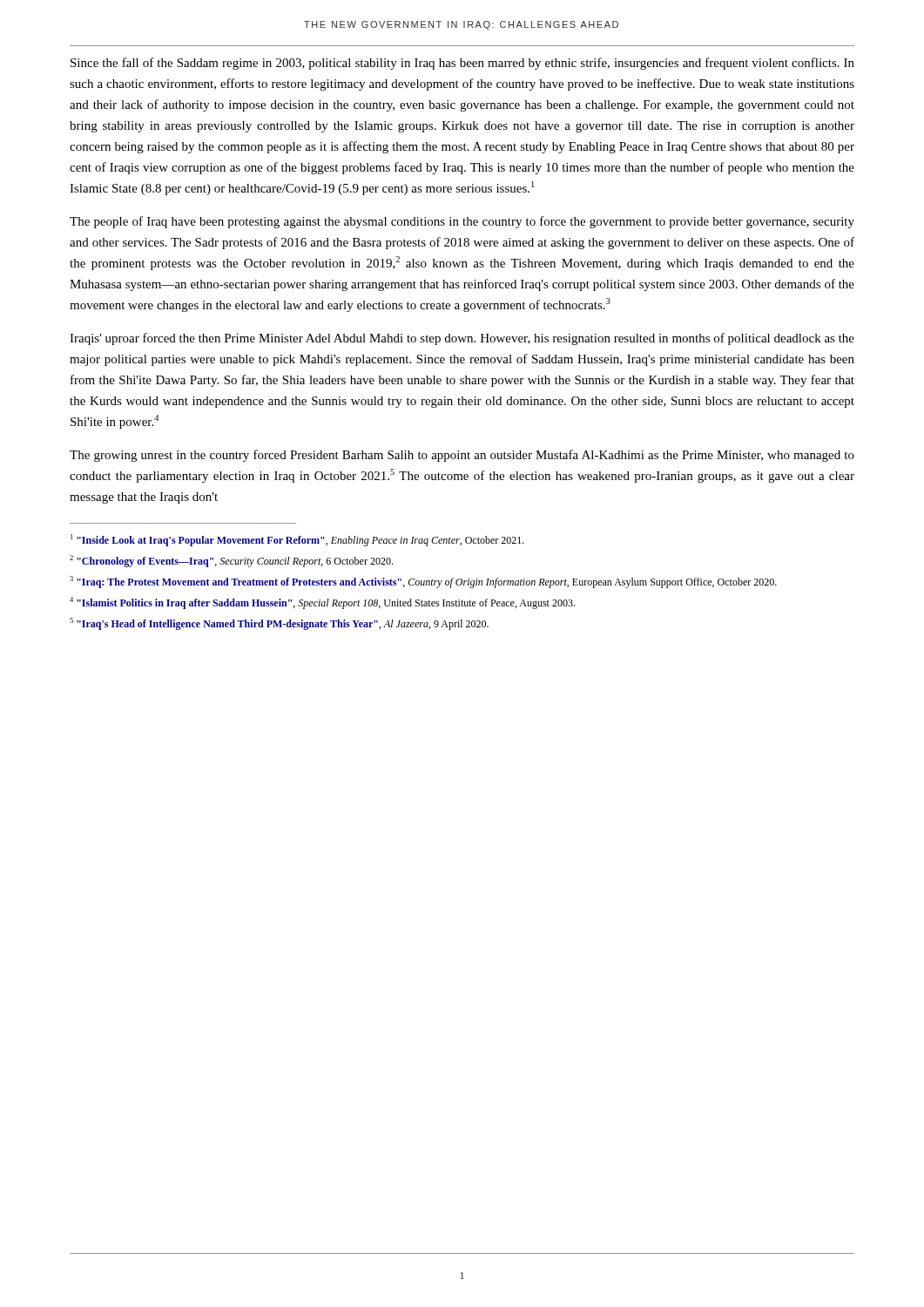Select the footnote that says "3 "Iraq: The Protest Movement and Treatment"

(423, 582)
